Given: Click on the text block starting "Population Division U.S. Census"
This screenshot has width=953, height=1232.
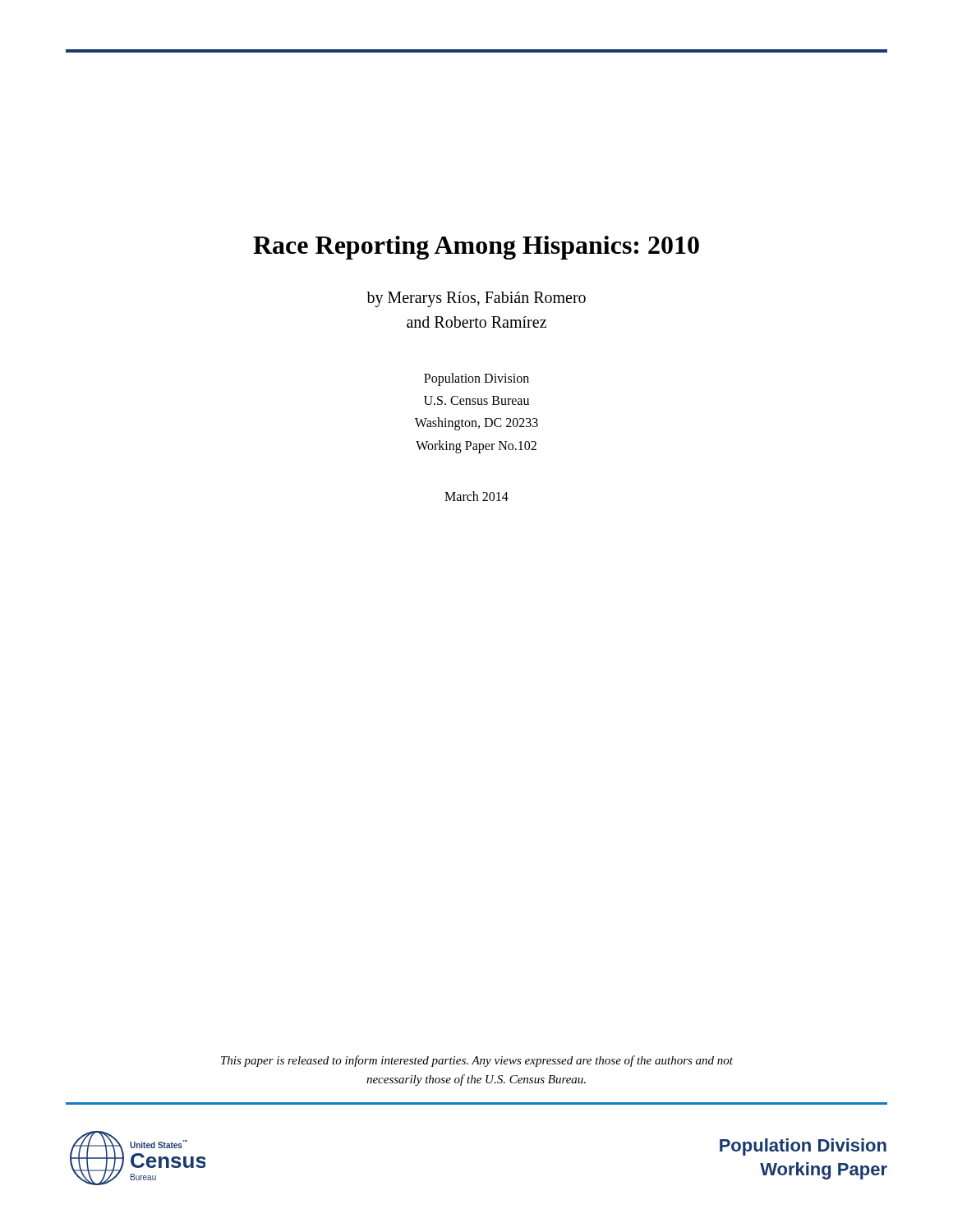Looking at the screenshot, I should click(476, 412).
